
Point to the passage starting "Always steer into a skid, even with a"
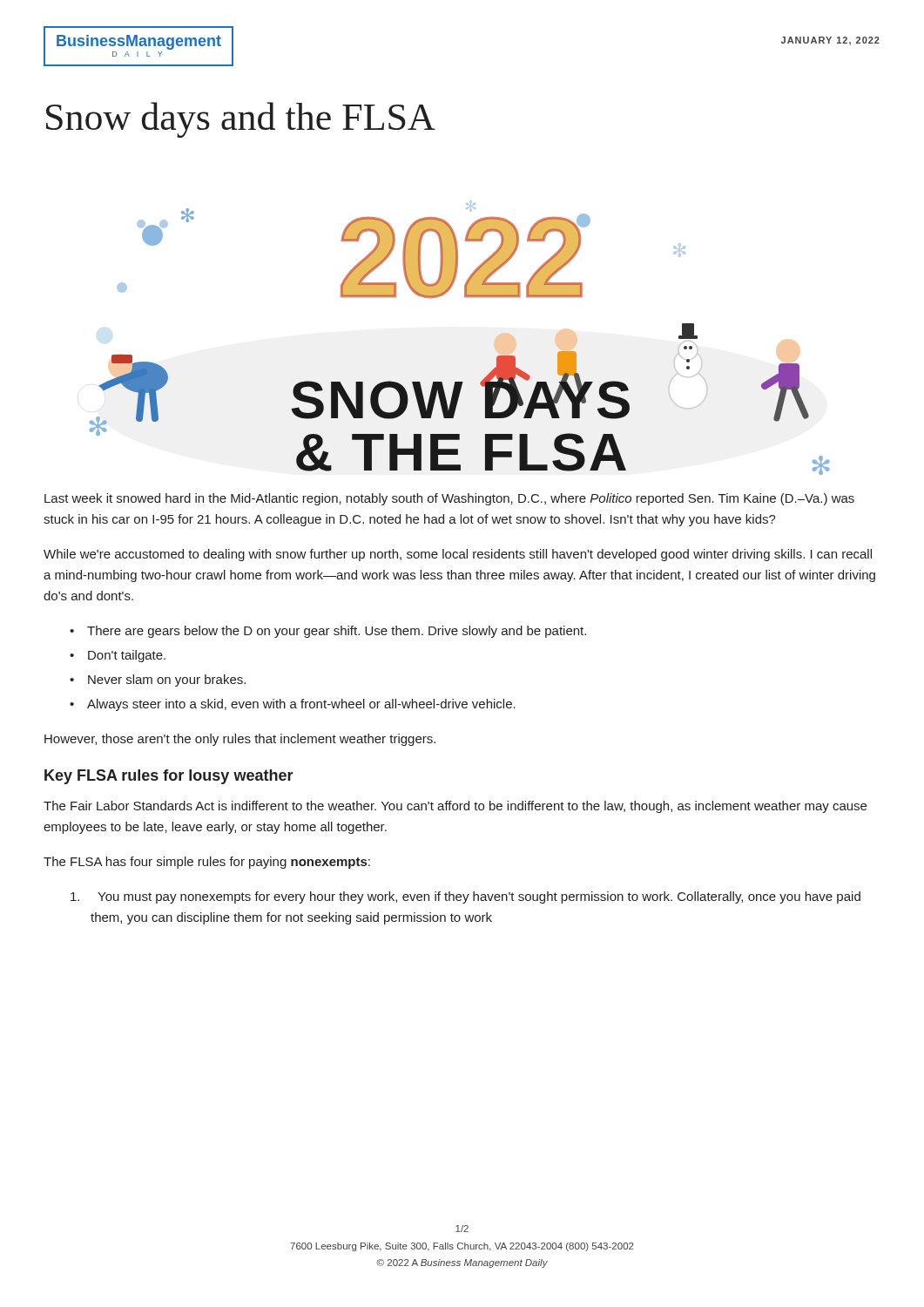[x=302, y=704]
